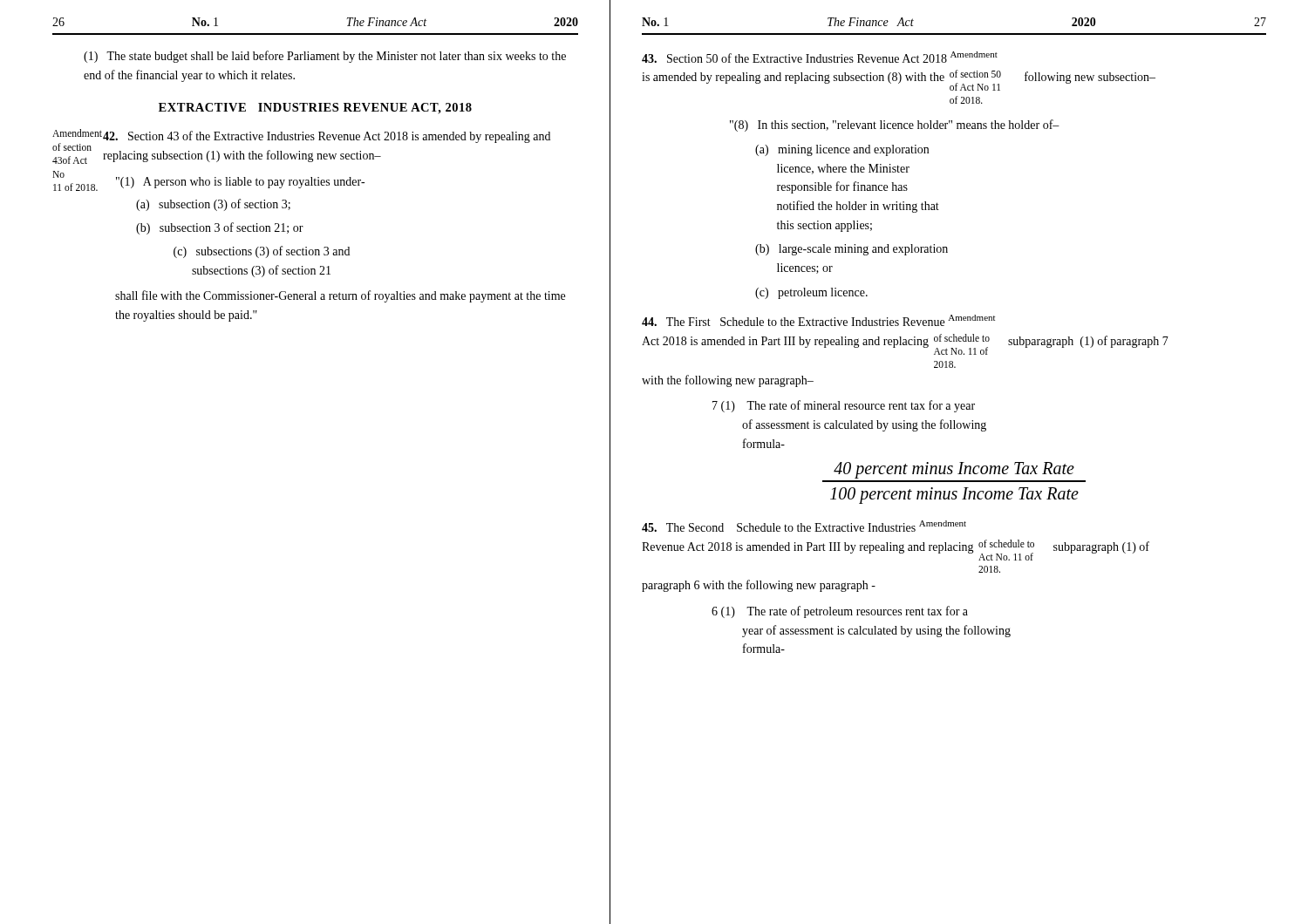Find "(c) petroleum licence." on this page
The width and height of the screenshot is (1308, 924).
812,292
